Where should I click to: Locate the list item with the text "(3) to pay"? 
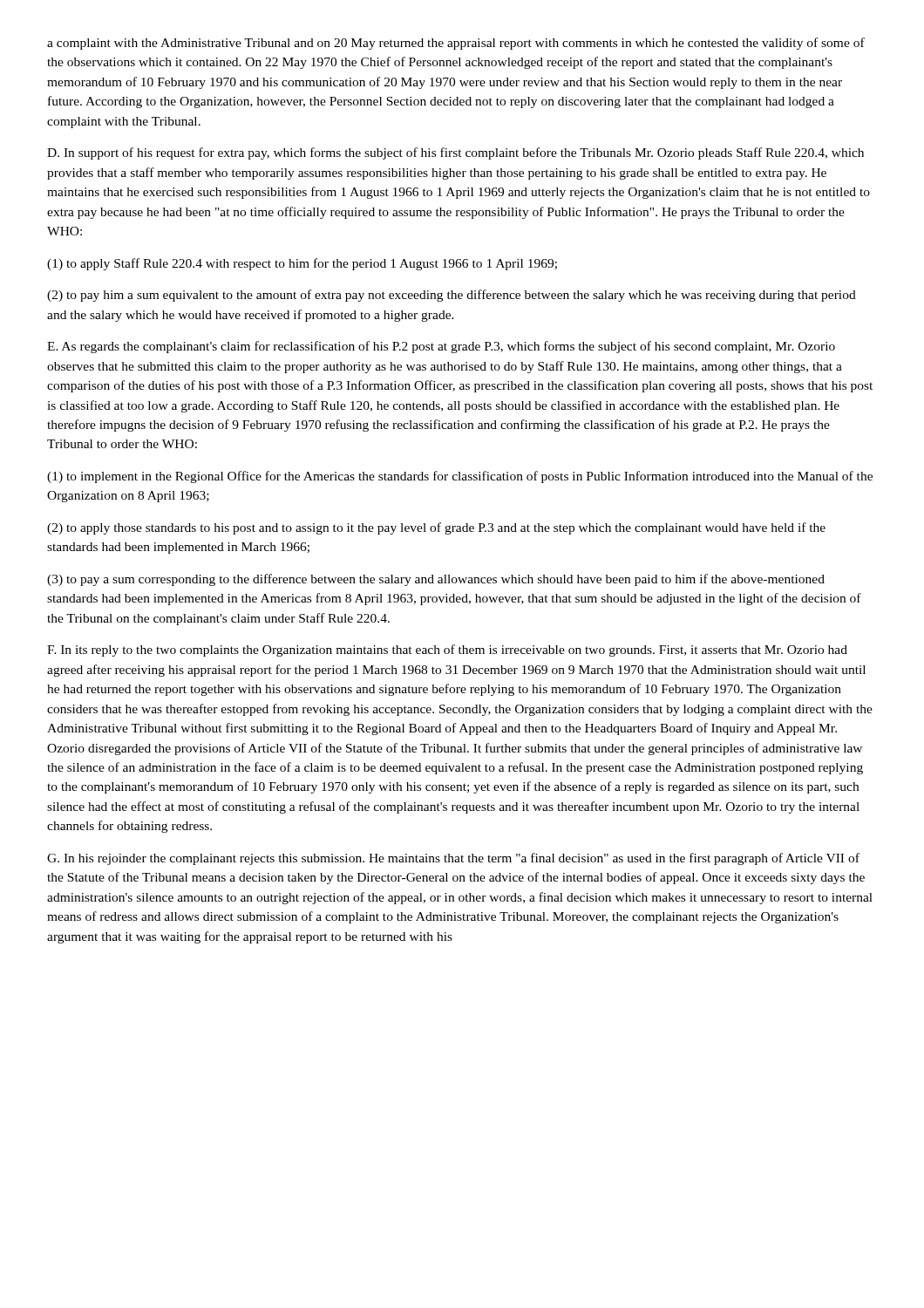454,598
